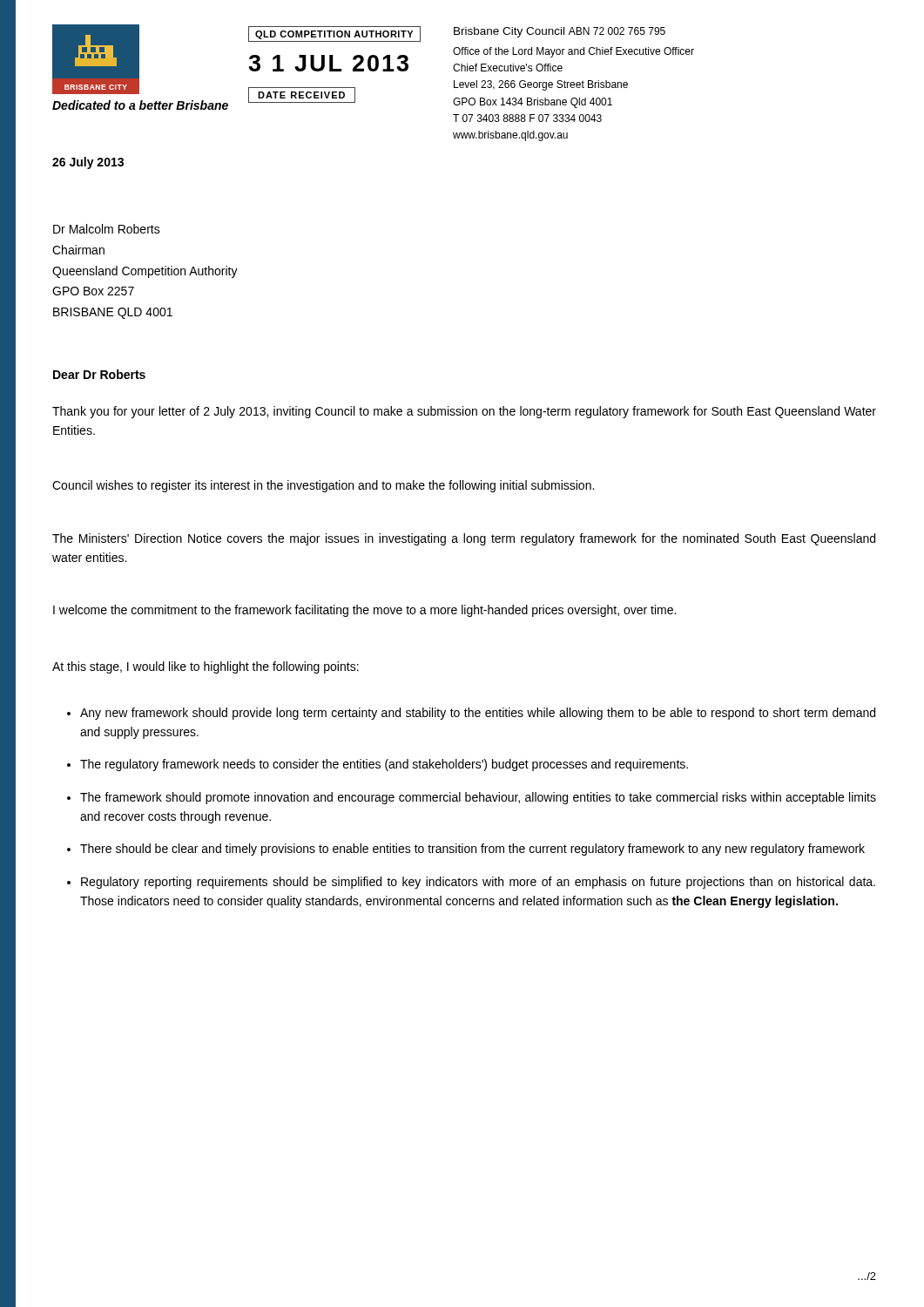
Task: Click on the text that reads "QLD COMPETITION AUTHORITY"
Action: (334, 34)
